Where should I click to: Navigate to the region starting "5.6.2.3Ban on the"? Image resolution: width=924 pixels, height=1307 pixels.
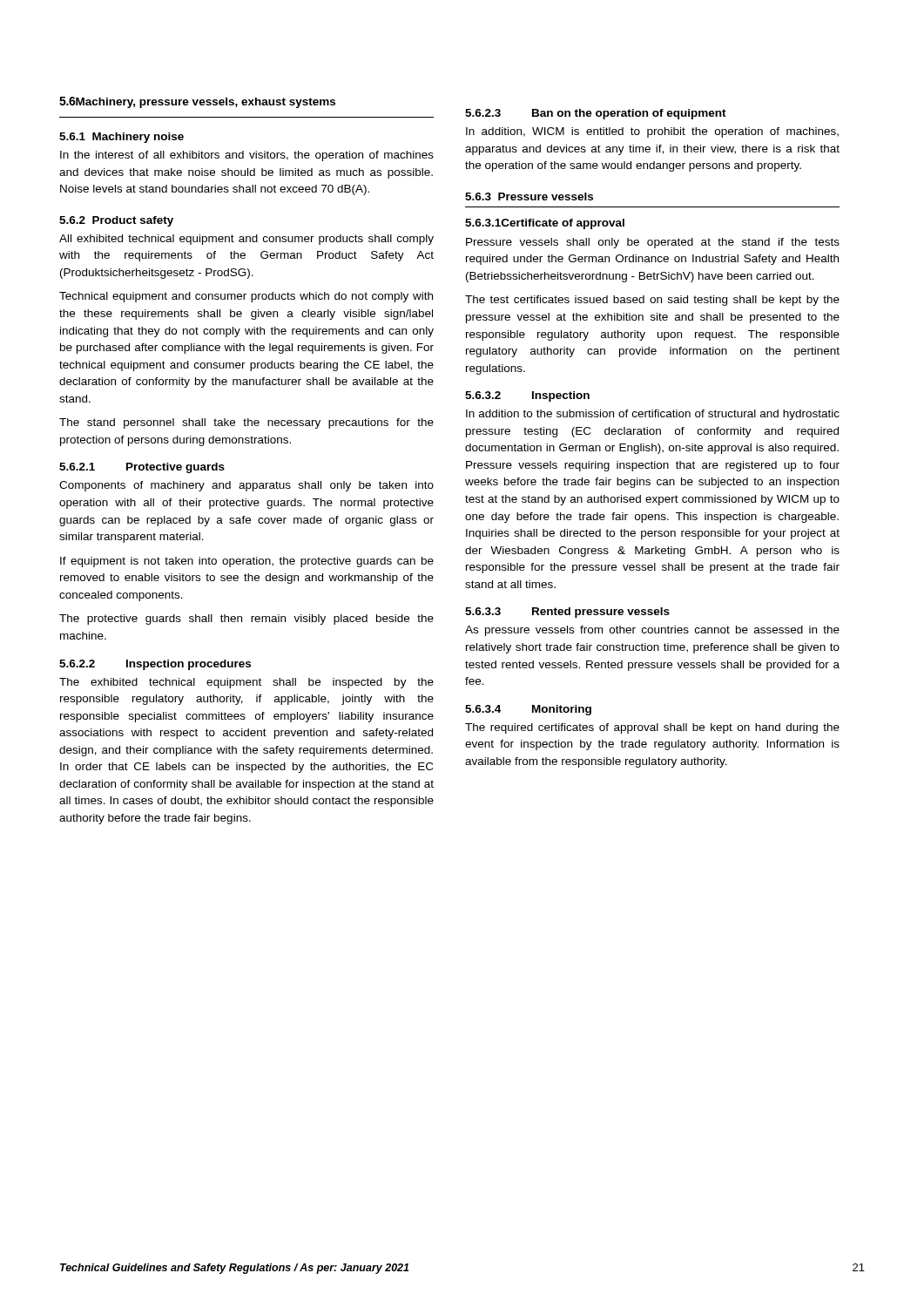point(595,113)
